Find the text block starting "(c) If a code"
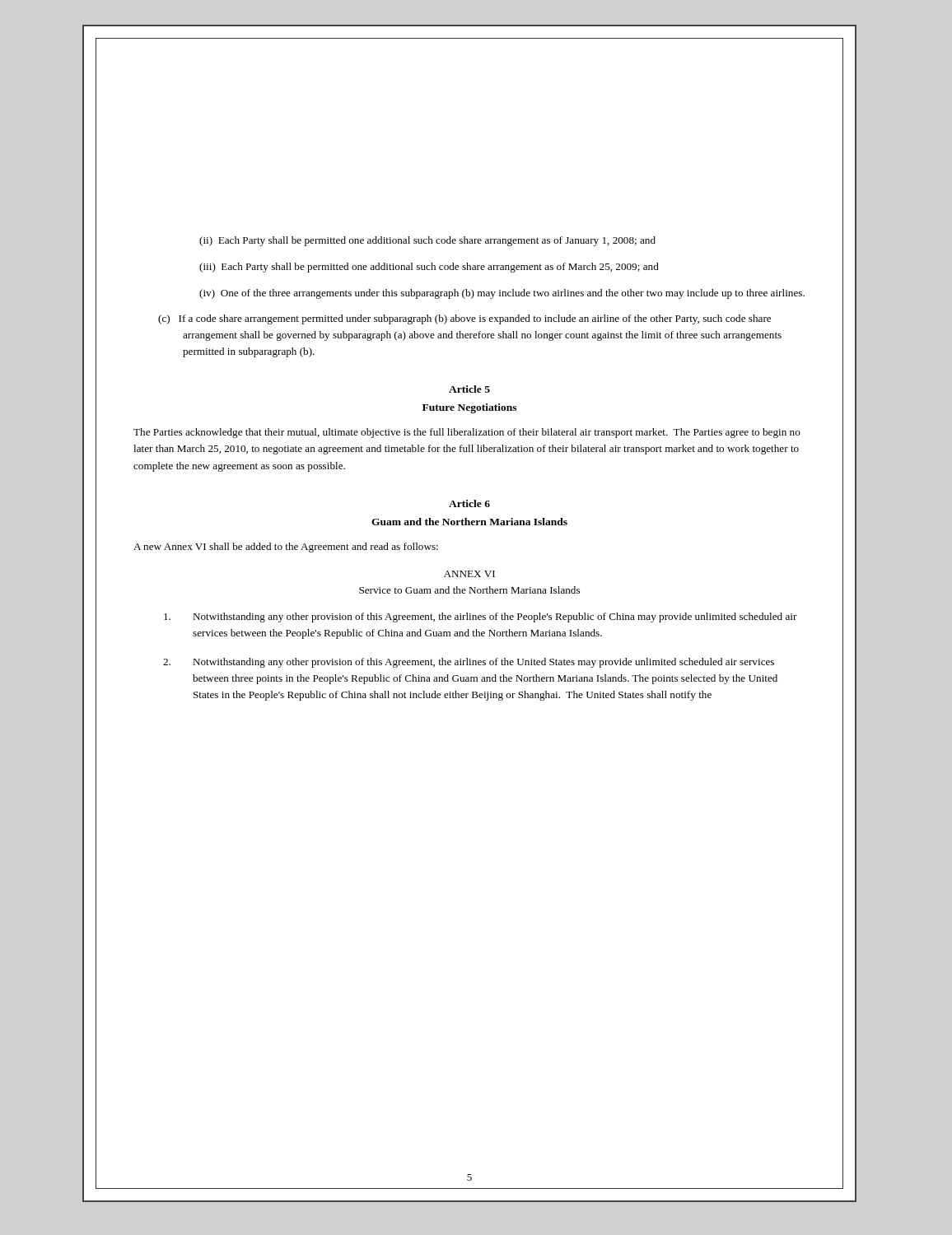Screen dimensions: 1235x952 [x=470, y=335]
